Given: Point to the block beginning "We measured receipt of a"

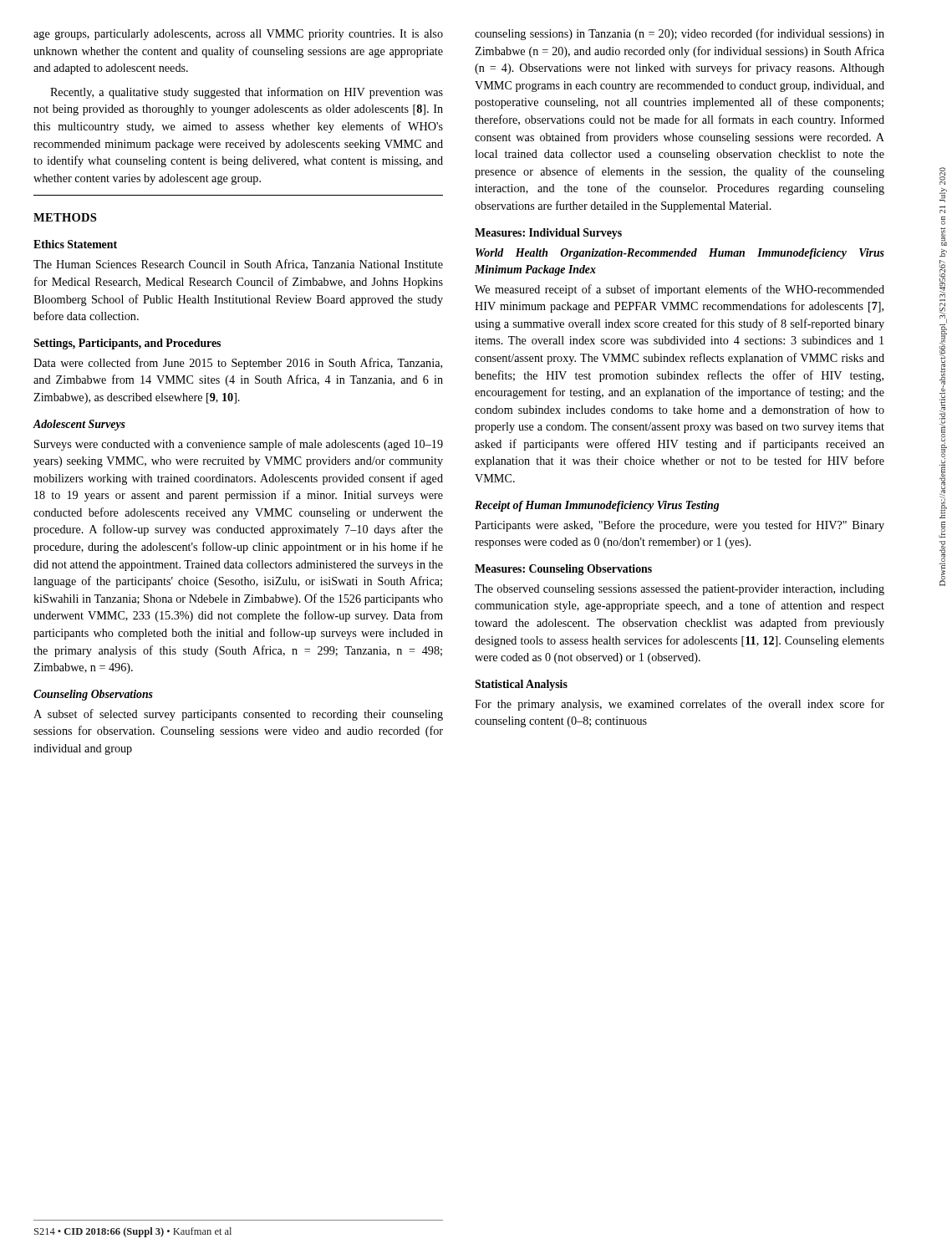Looking at the screenshot, I should [x=680, y=384].
